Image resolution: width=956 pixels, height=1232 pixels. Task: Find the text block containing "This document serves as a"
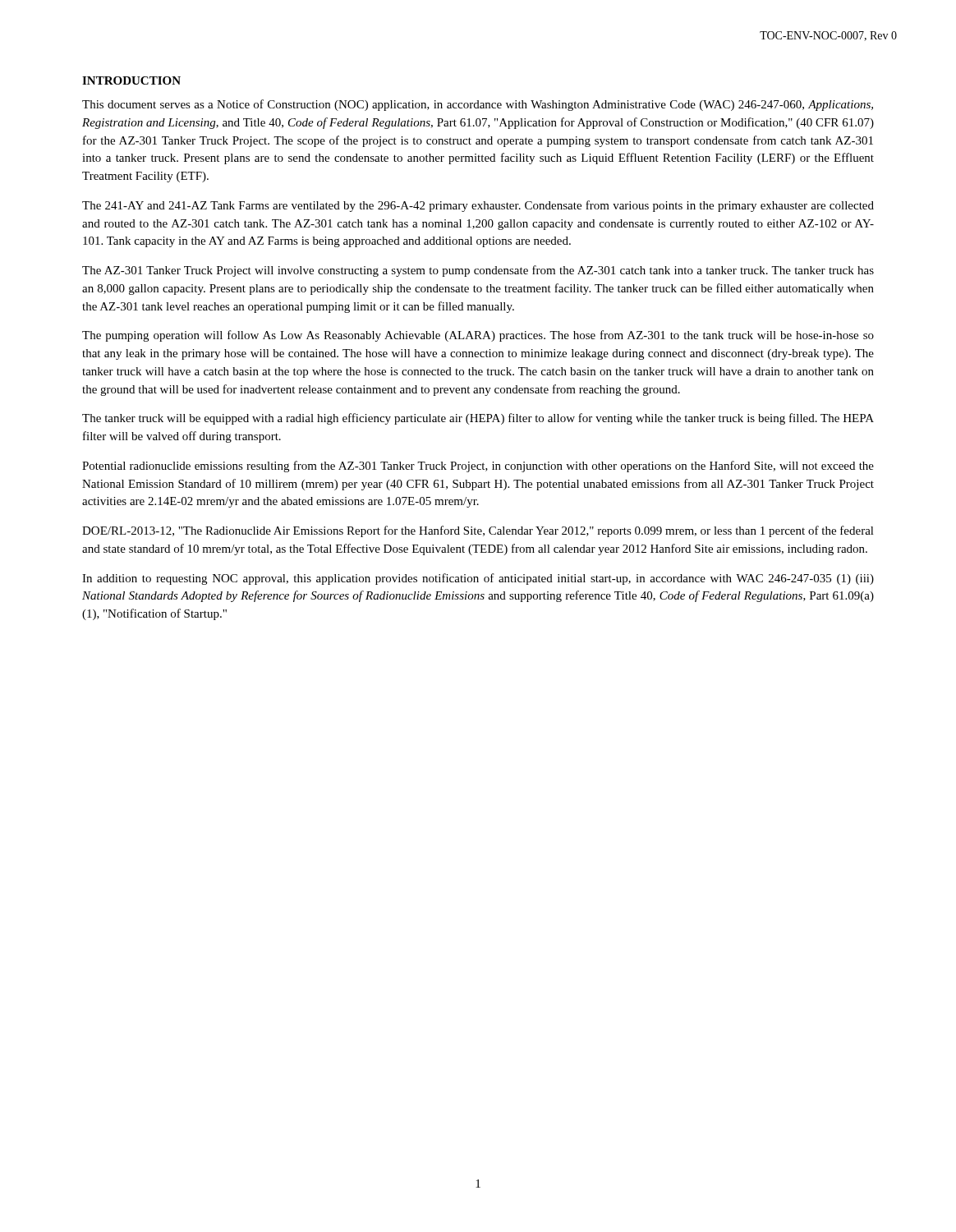coord(478,140)
